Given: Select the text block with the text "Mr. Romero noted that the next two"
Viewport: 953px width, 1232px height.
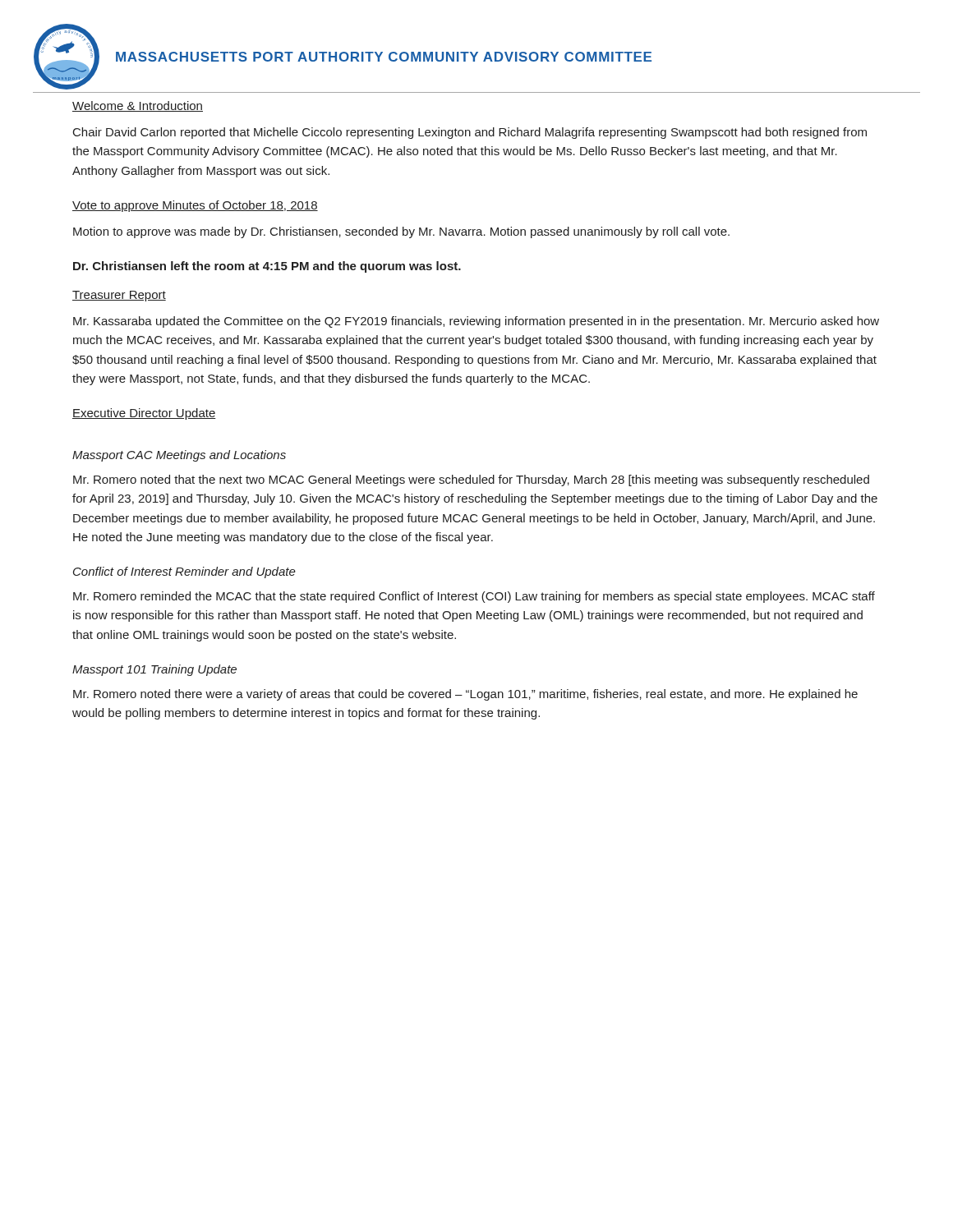Looking at the screenshot, I should click(475, 508).
